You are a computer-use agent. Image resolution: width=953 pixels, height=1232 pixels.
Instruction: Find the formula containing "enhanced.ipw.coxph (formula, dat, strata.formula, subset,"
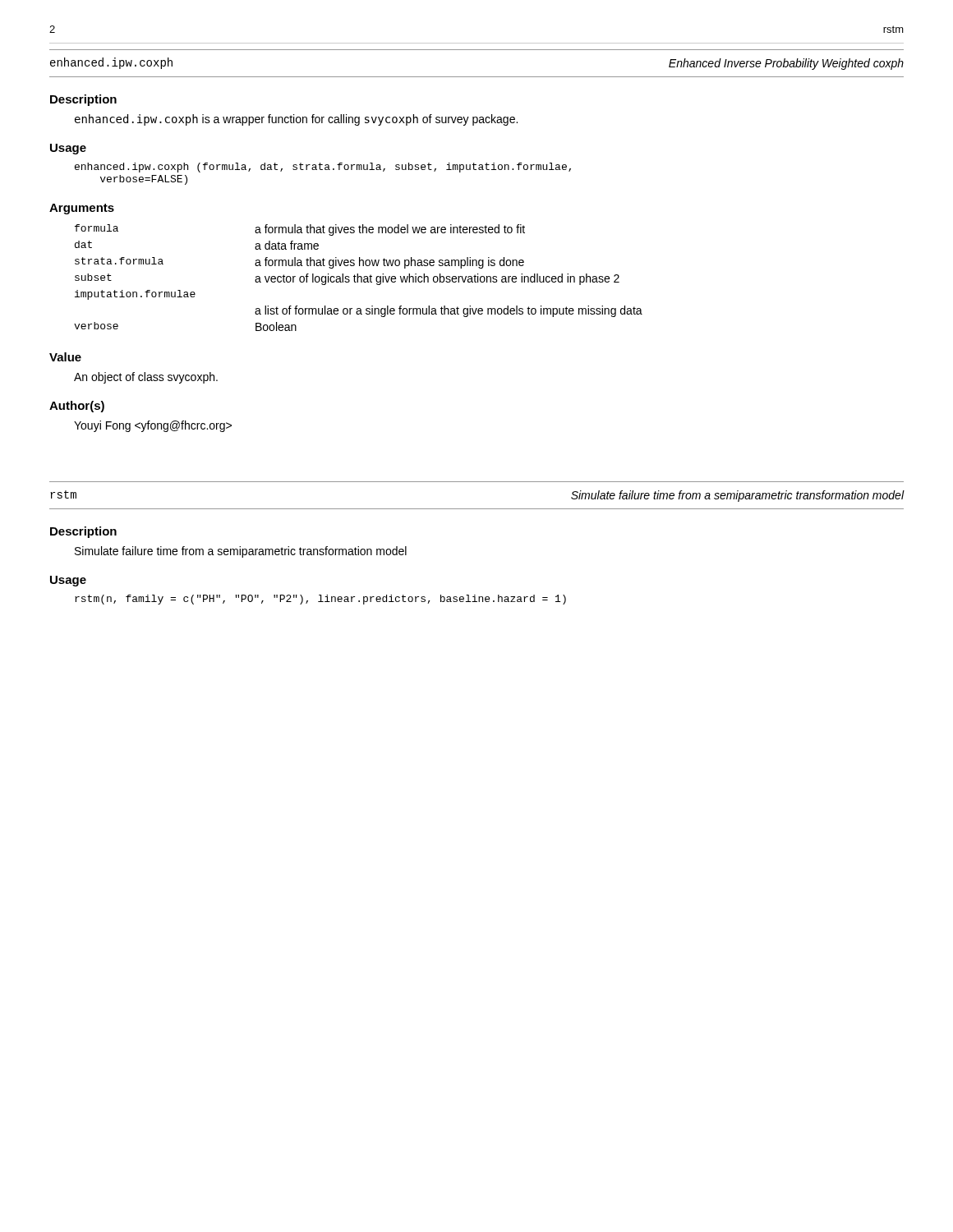tap(324, 173)
